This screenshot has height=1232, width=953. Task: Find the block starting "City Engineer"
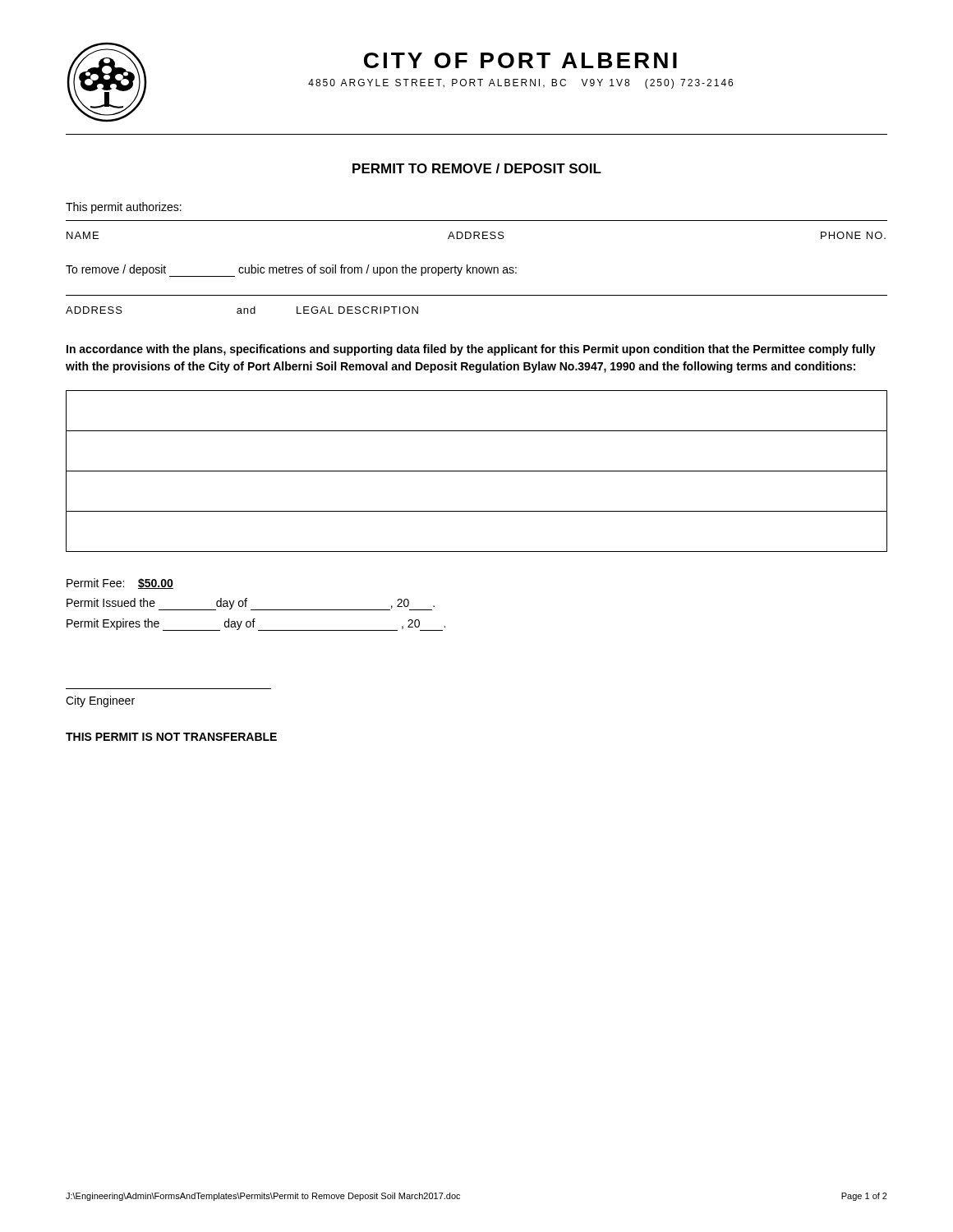tap(100, 701)
